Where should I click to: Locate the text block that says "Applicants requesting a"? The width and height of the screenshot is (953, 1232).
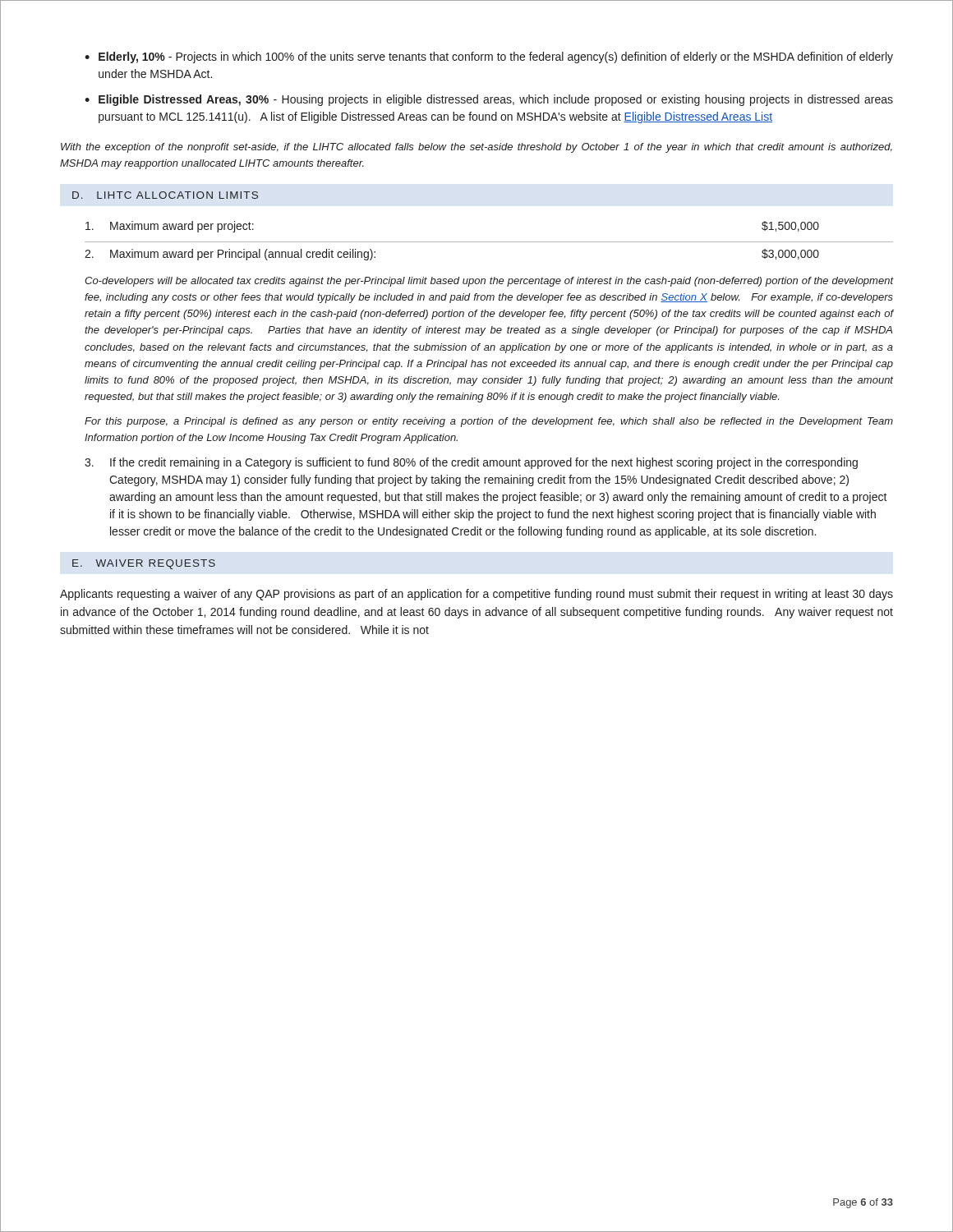coord(476,612)
